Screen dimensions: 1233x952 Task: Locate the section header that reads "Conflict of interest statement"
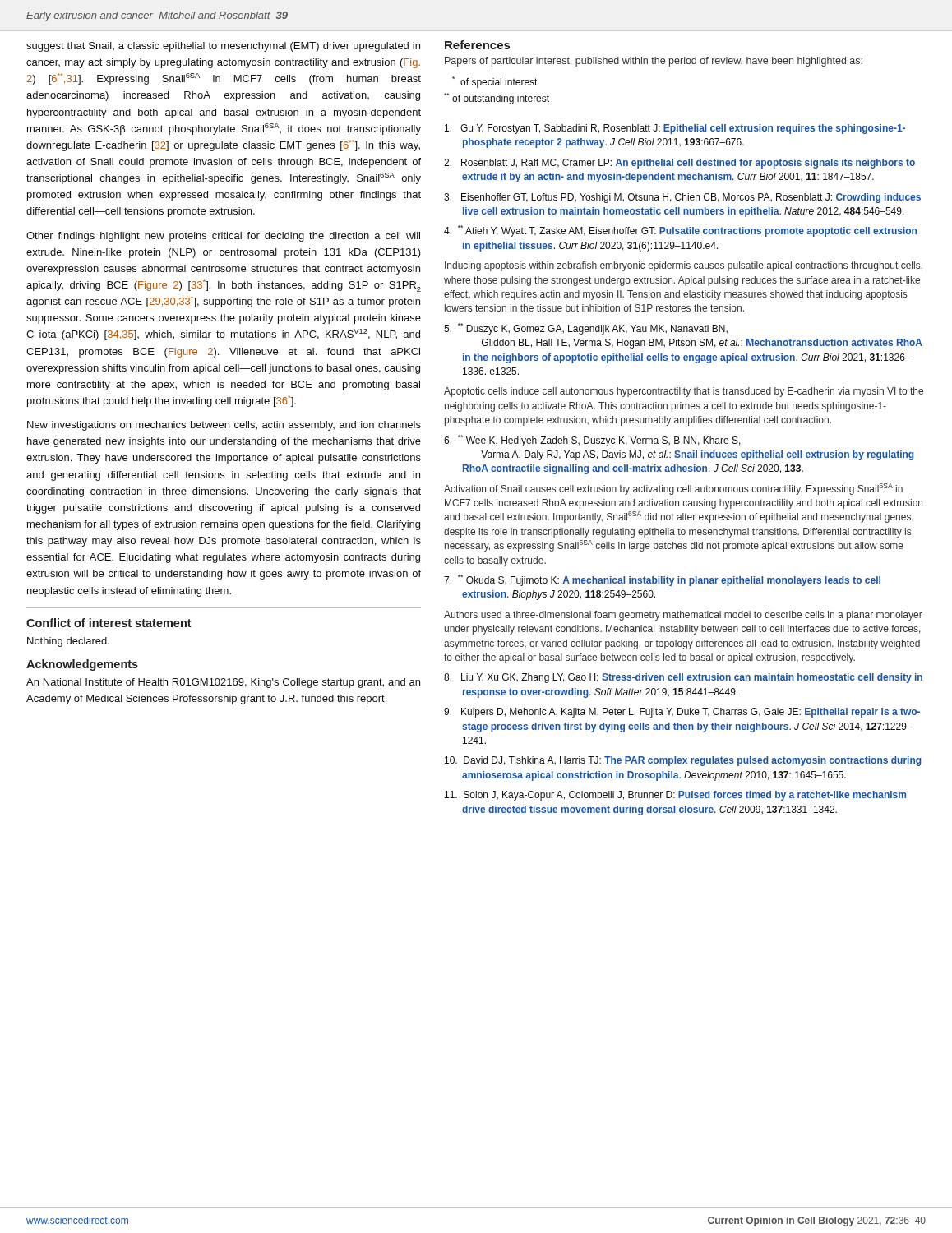[109, 623]
